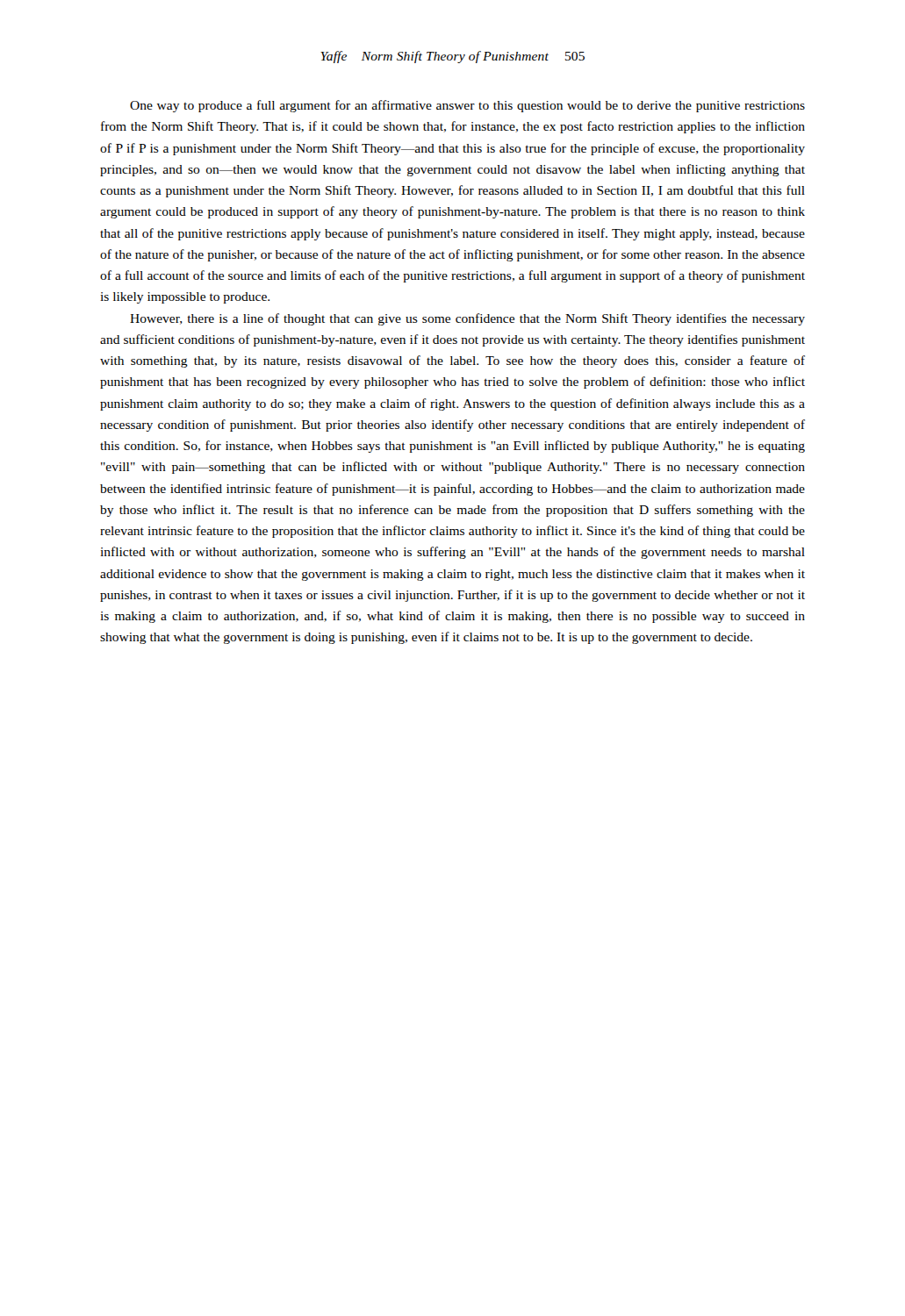
Task: Select the text block containing "However, there is a"
Action: 452,477
